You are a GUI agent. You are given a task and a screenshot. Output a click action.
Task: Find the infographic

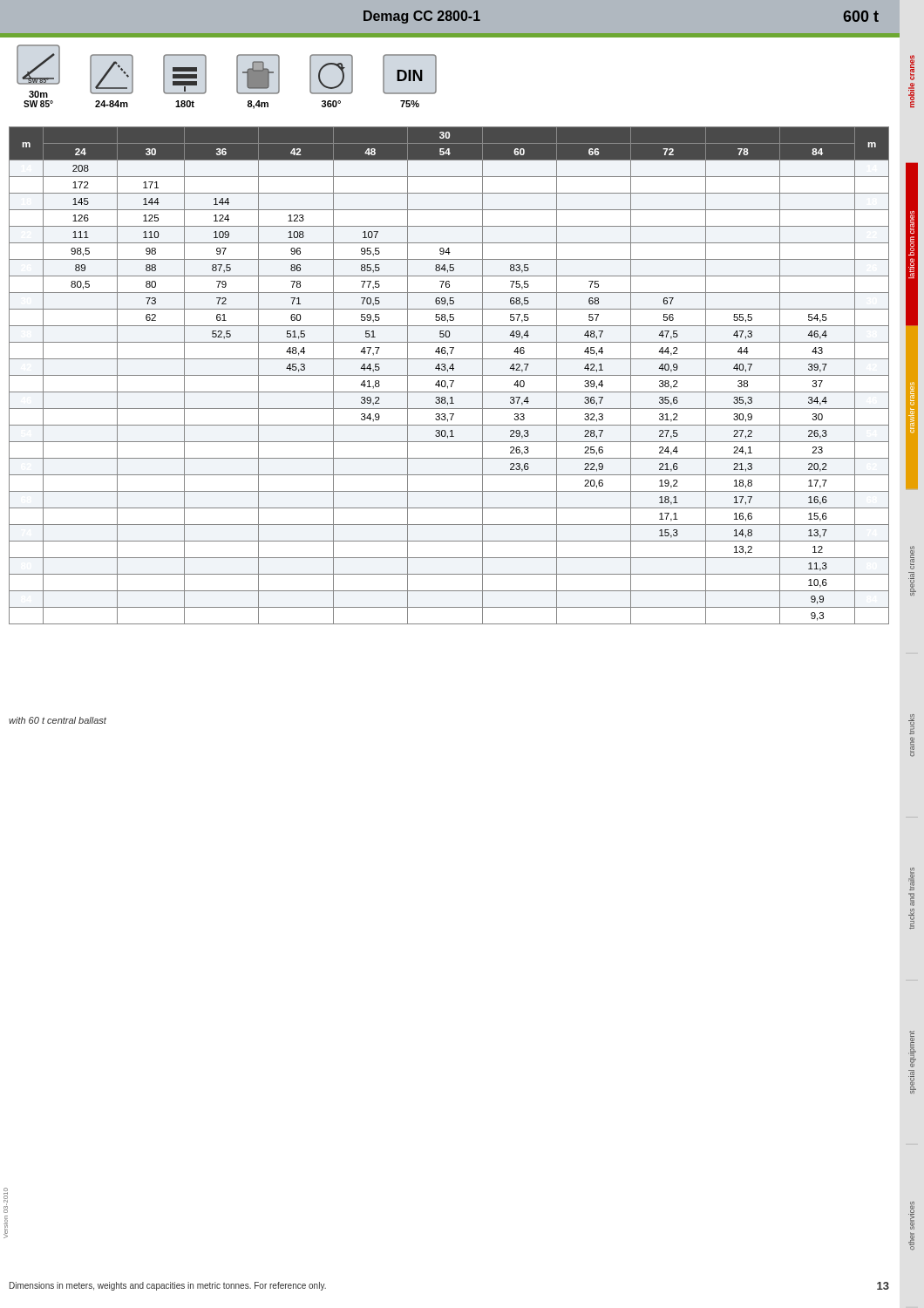click(x=227, y=76)
